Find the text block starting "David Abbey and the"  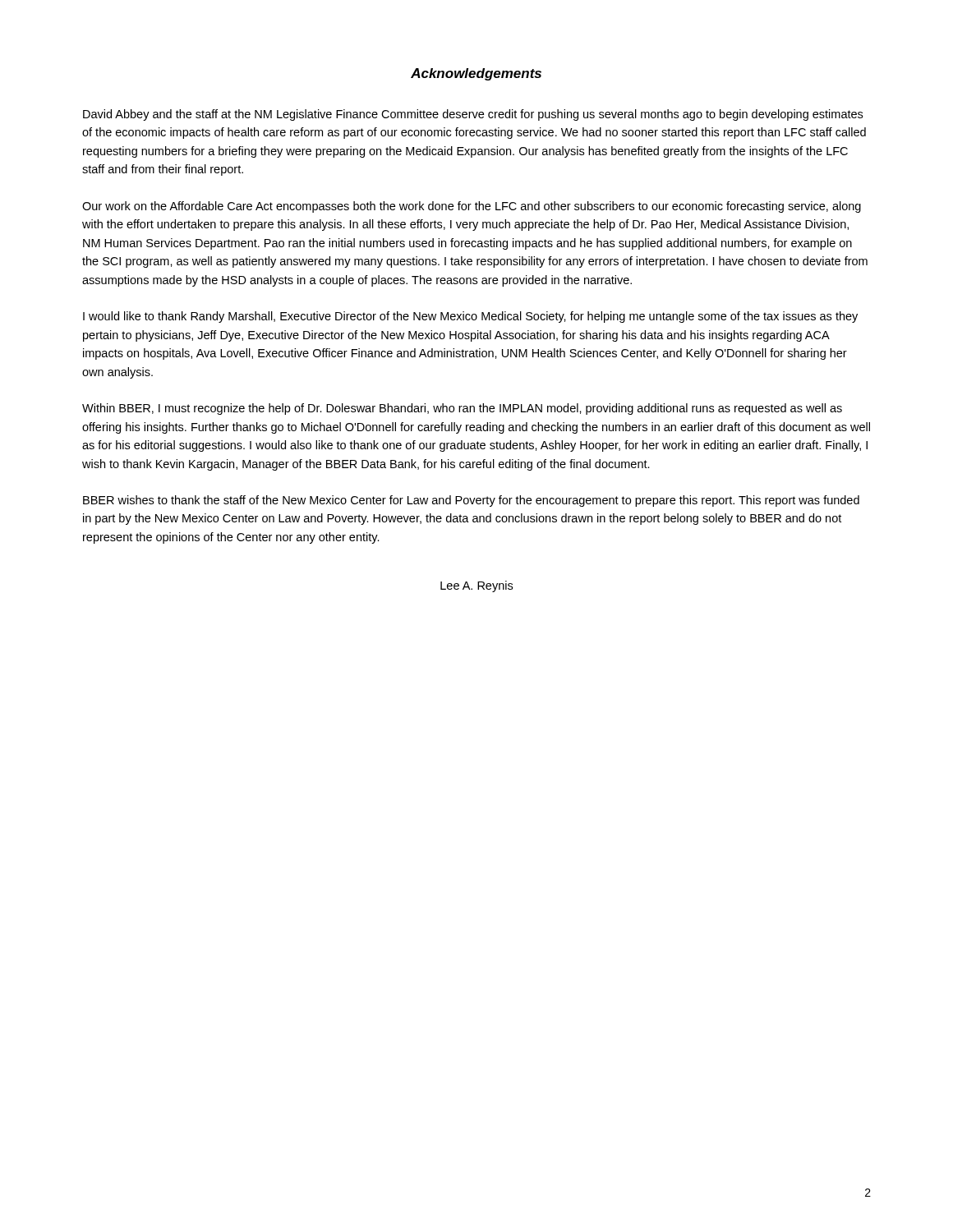point(474,142)
